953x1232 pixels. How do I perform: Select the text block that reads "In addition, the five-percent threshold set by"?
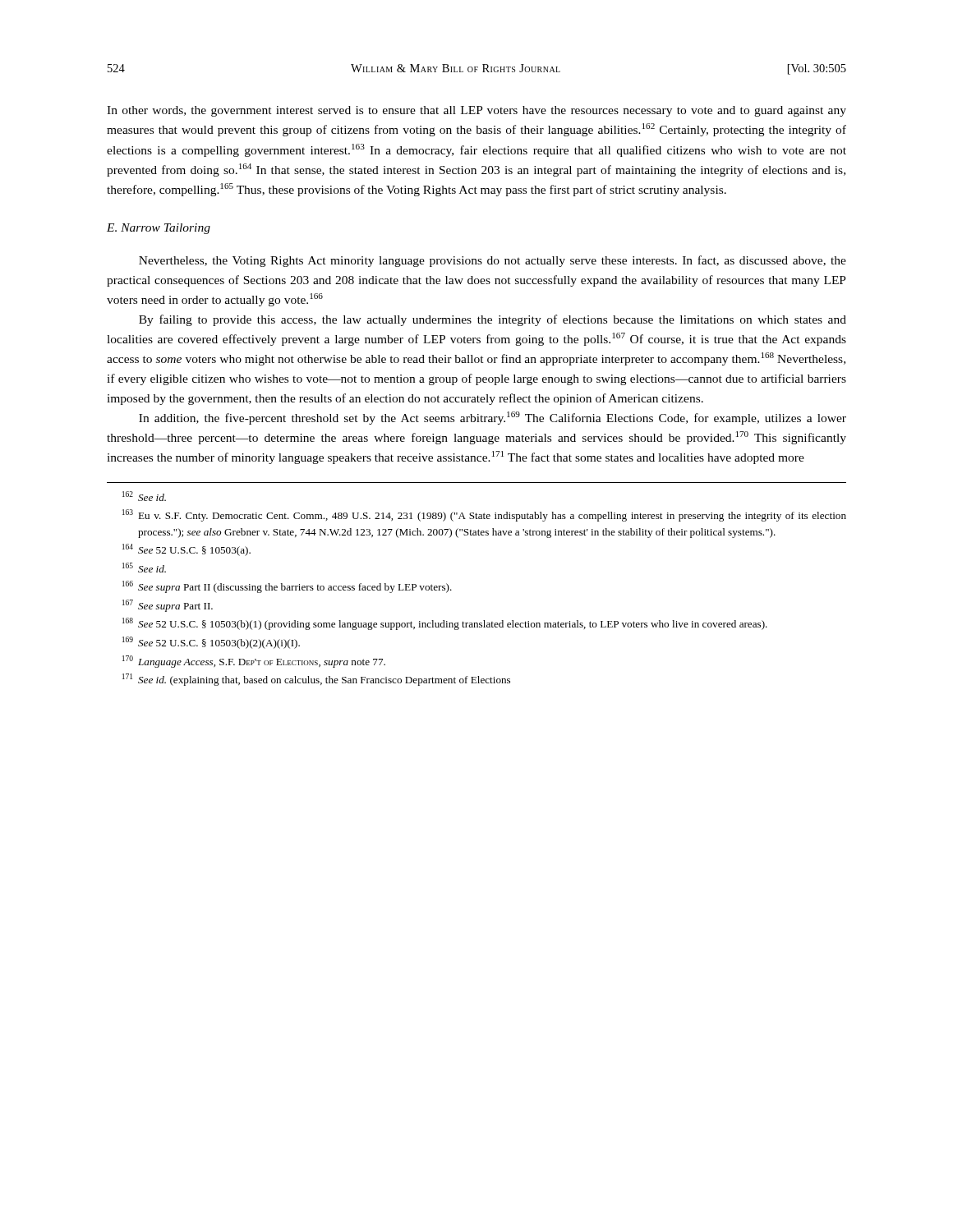point(476,438)
